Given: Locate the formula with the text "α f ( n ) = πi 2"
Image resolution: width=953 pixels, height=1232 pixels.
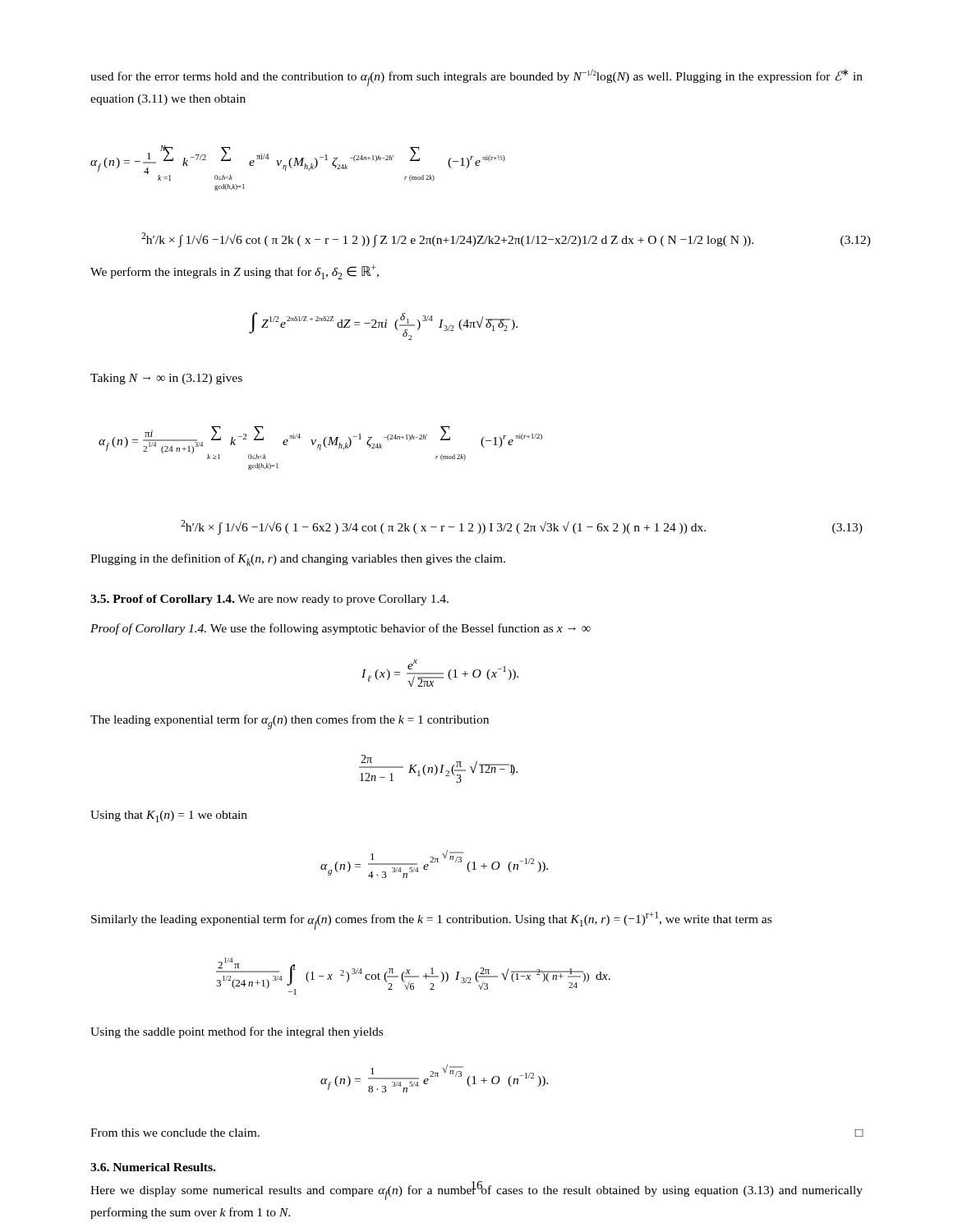Looking at the screenshot, I should pyautogui.click(x=320, y=444).
